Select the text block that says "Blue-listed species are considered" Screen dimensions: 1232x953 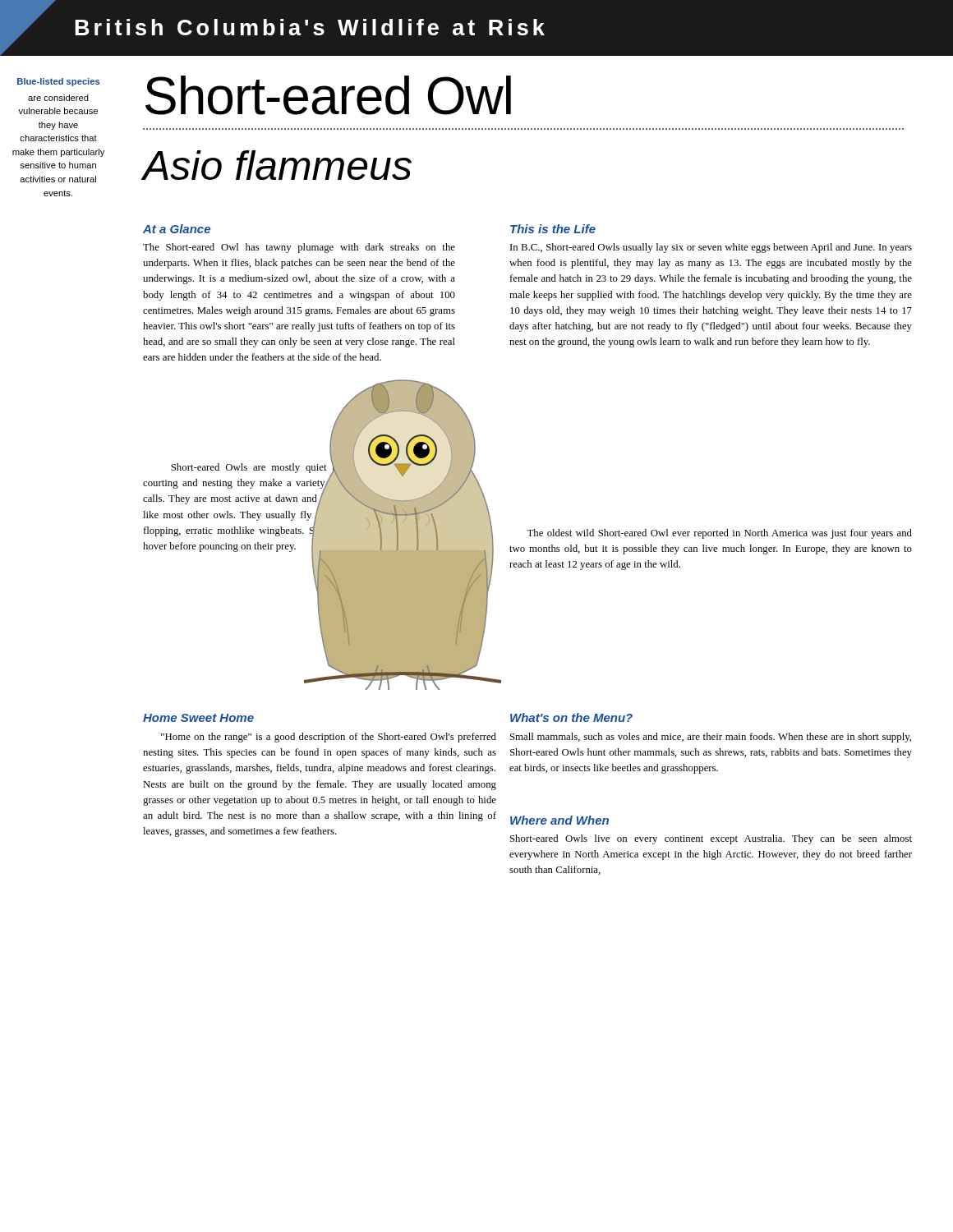tap(58, 136)
